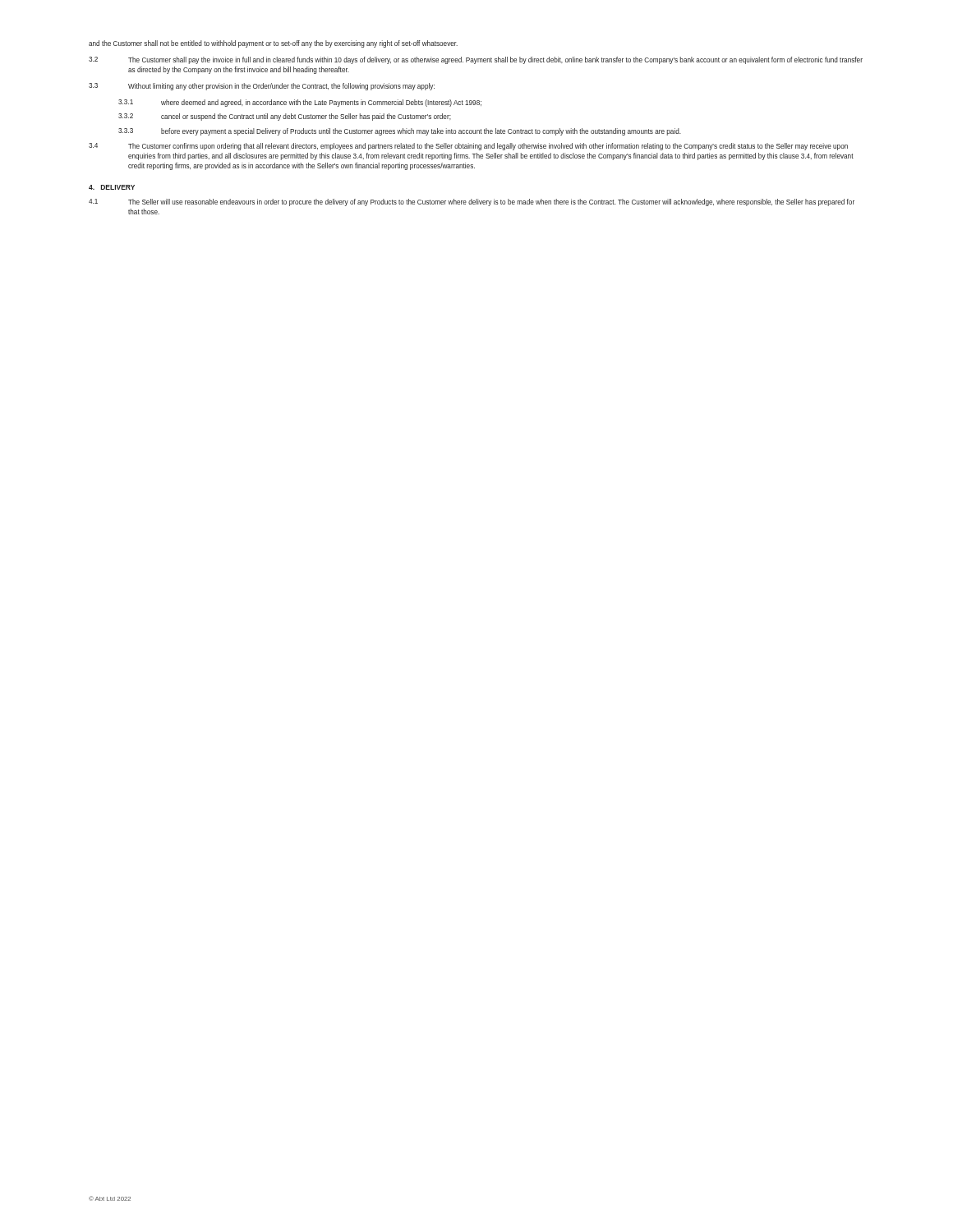Point to the block starting "3.3 Without limiting"
953x1232 pixels.
262,87
